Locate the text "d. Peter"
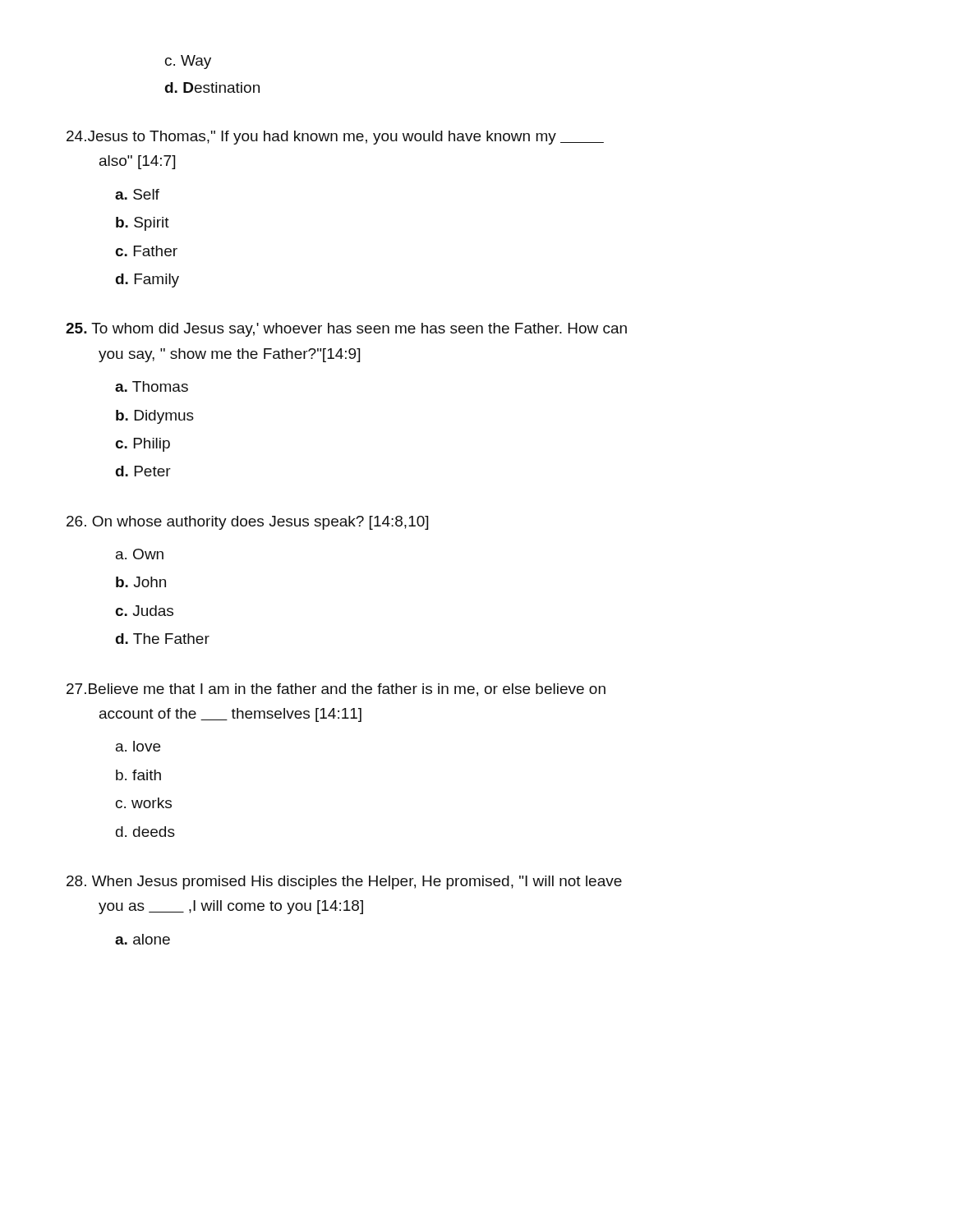Viewport: 953px width, 1232px height. pos(143,471)
